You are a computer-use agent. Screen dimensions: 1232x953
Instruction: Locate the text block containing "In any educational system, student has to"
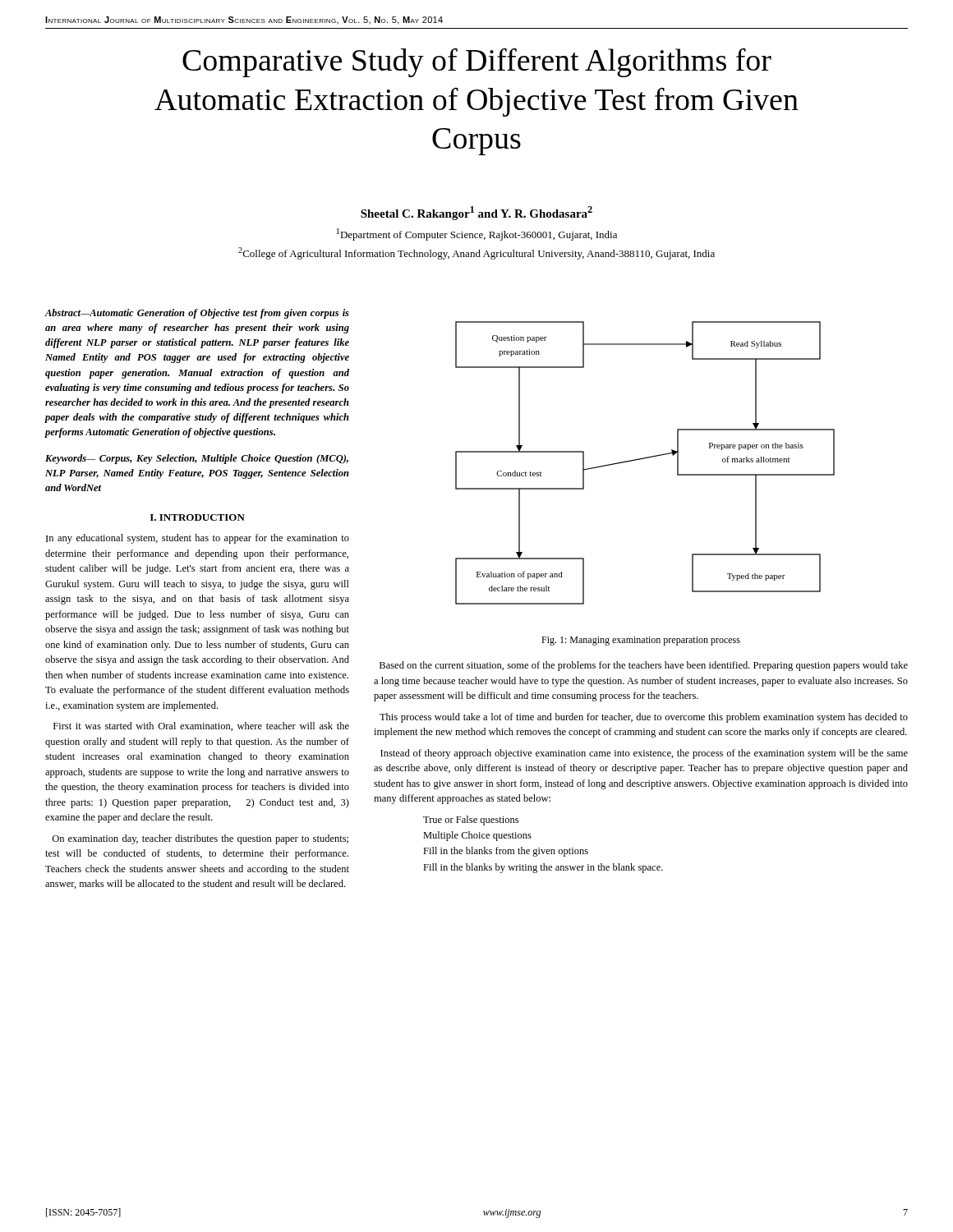tap(197, 621)
